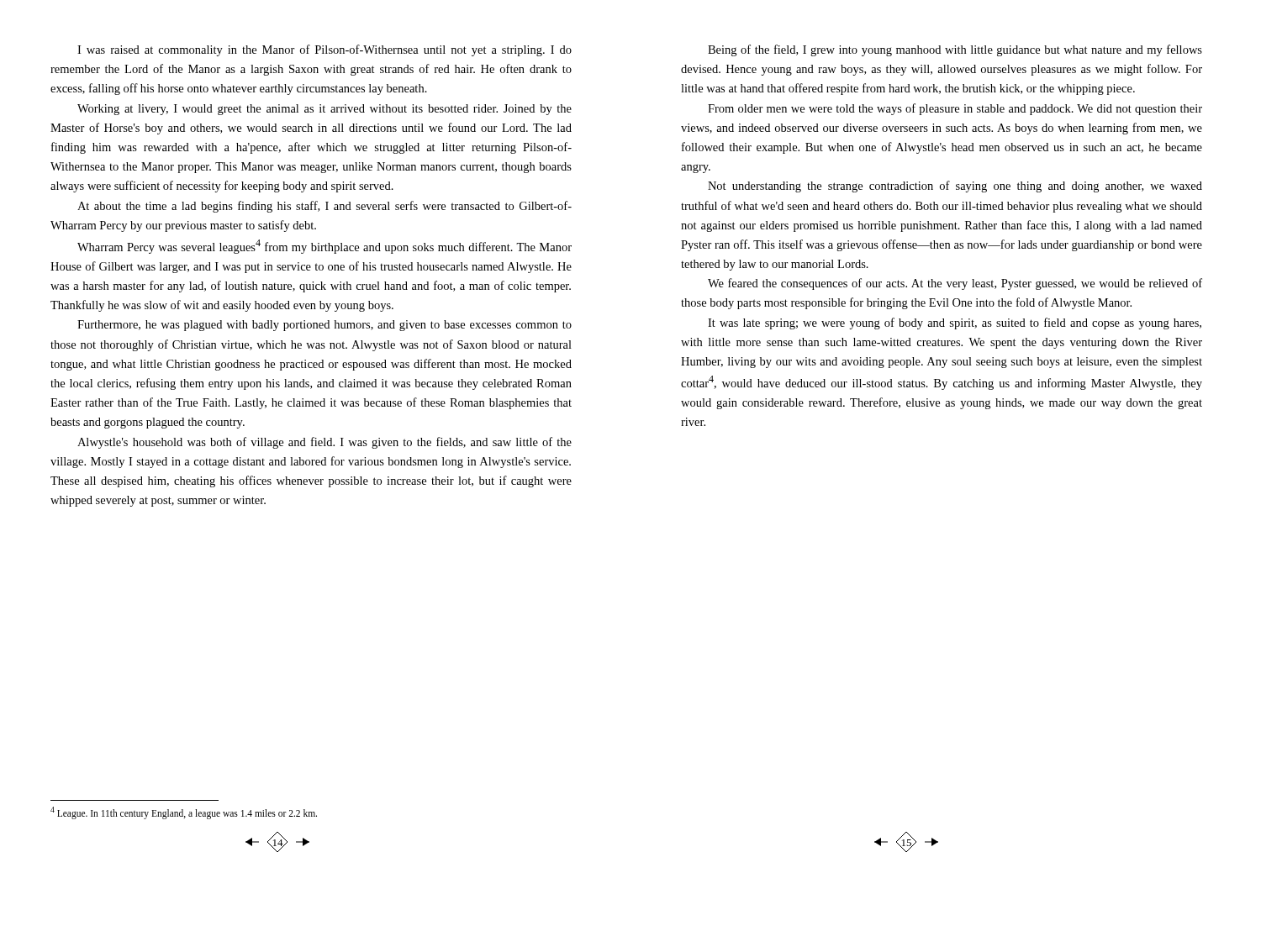This screenshot has height=952, width=1261.
Task: Click on the text block with the text "I was raised at commonality"
Action: pyautogui.click(x=311, y=275)
